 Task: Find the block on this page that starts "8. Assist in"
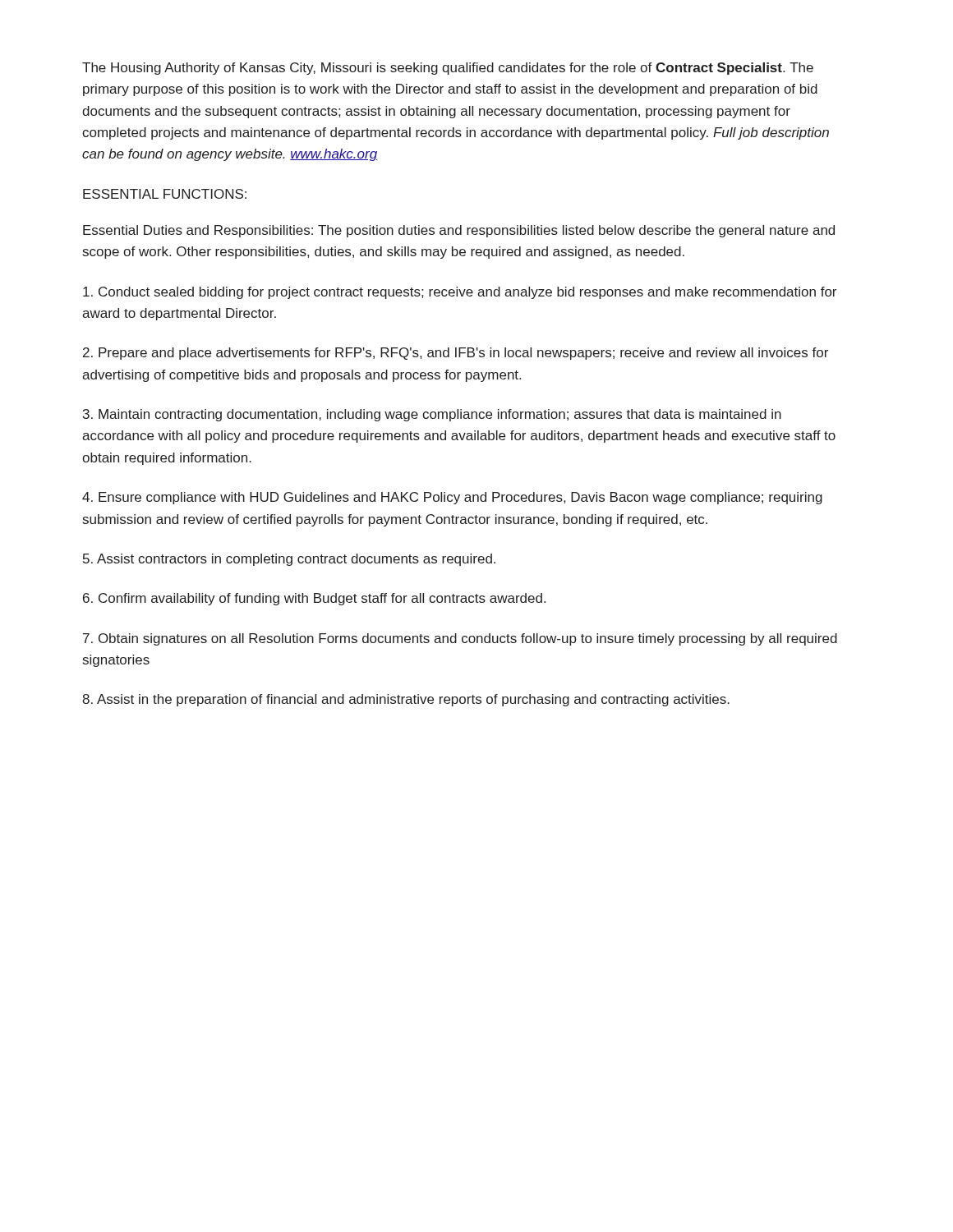click(406, 700)
